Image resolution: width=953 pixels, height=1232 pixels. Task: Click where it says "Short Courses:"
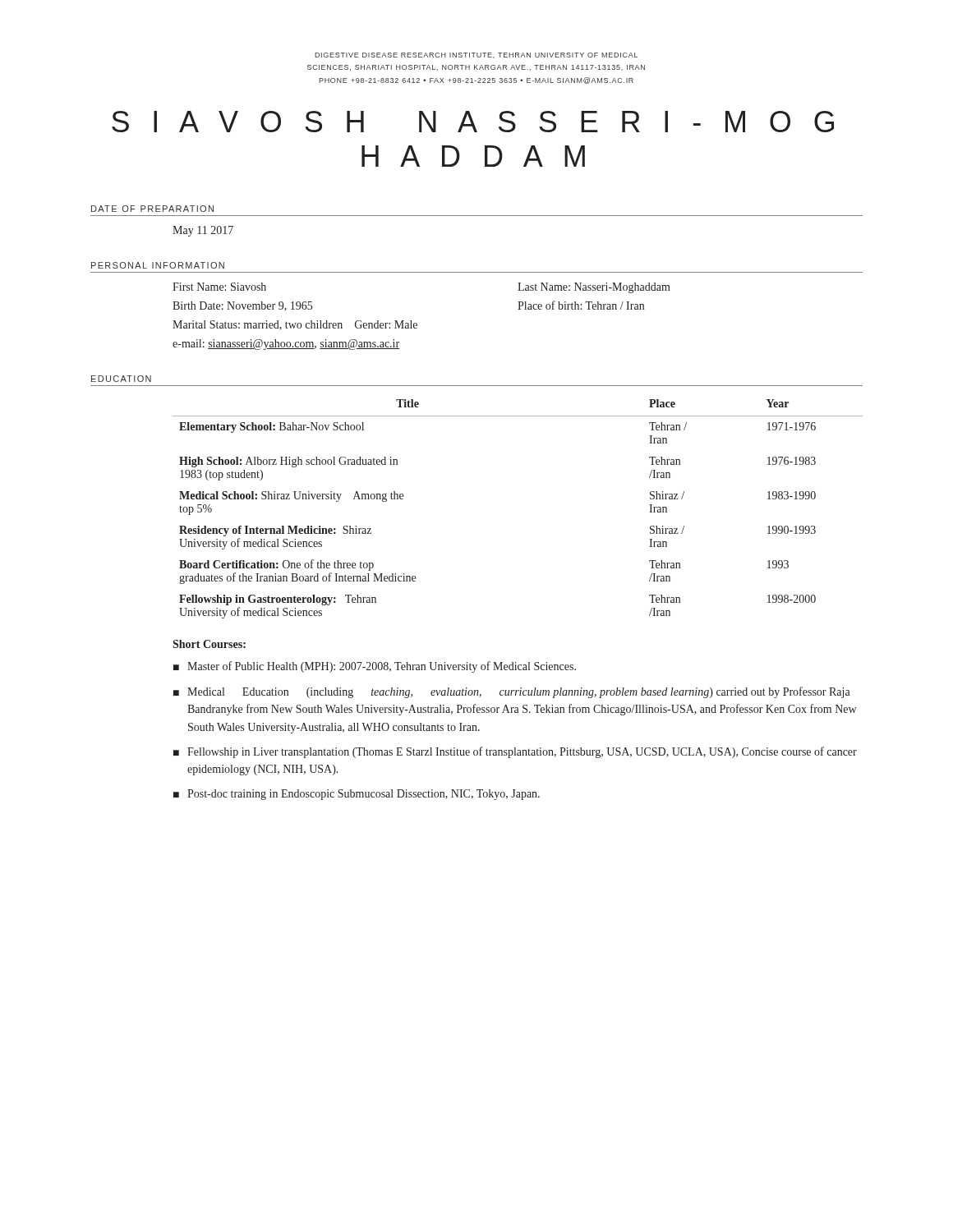pos(209,644)
